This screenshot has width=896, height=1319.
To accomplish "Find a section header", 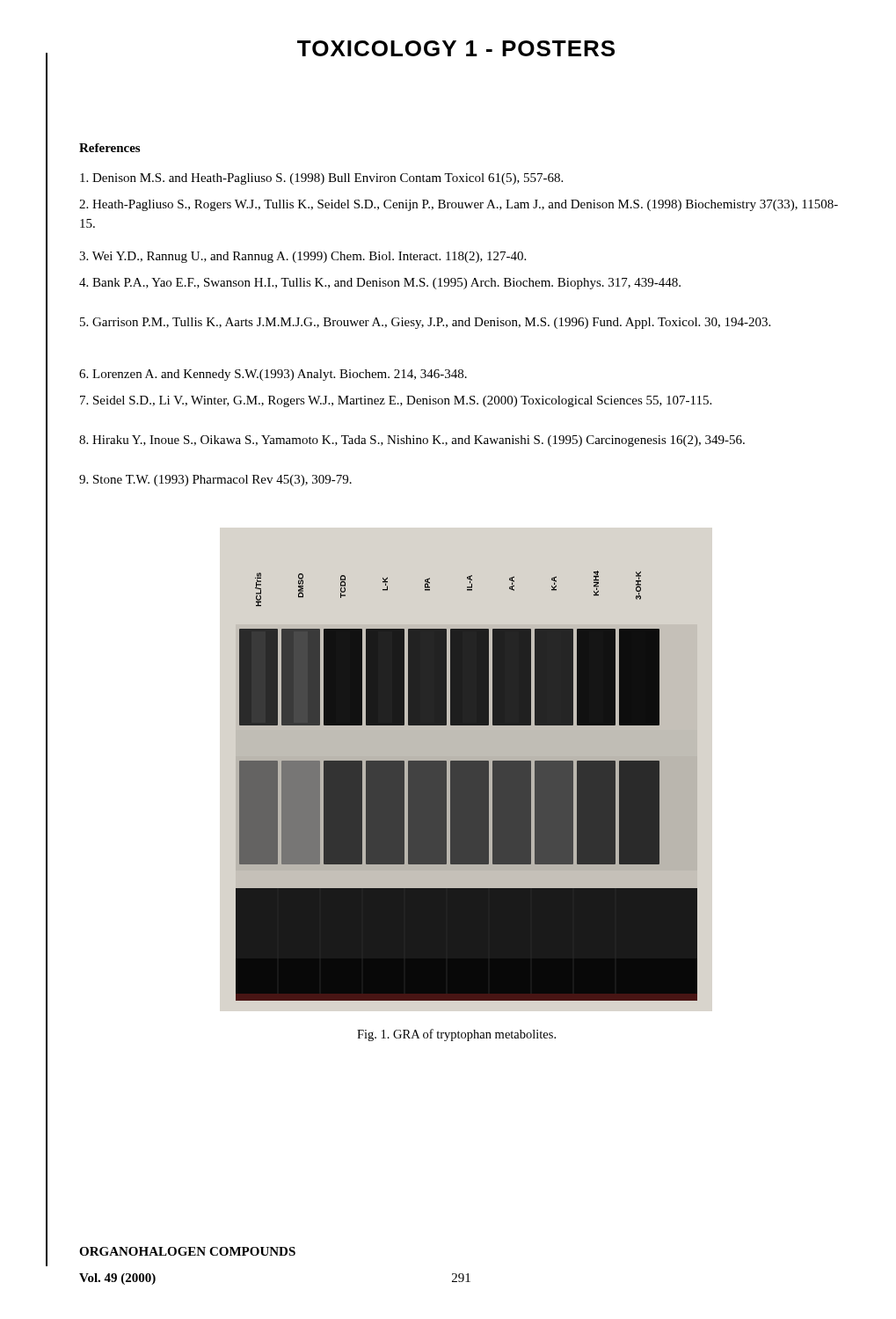I will (110, 148).
